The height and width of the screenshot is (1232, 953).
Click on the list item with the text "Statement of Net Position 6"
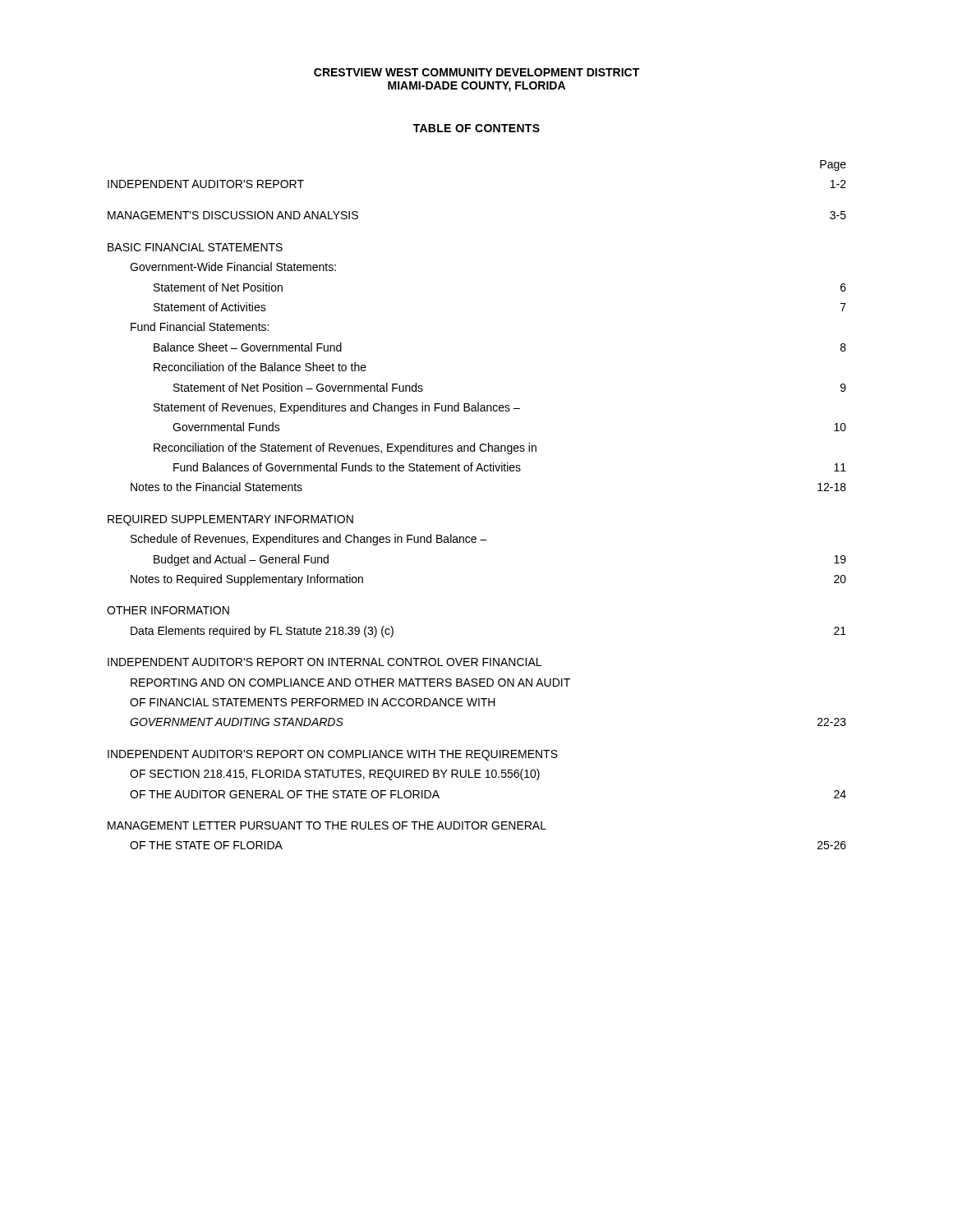click(x=213, y=287)
